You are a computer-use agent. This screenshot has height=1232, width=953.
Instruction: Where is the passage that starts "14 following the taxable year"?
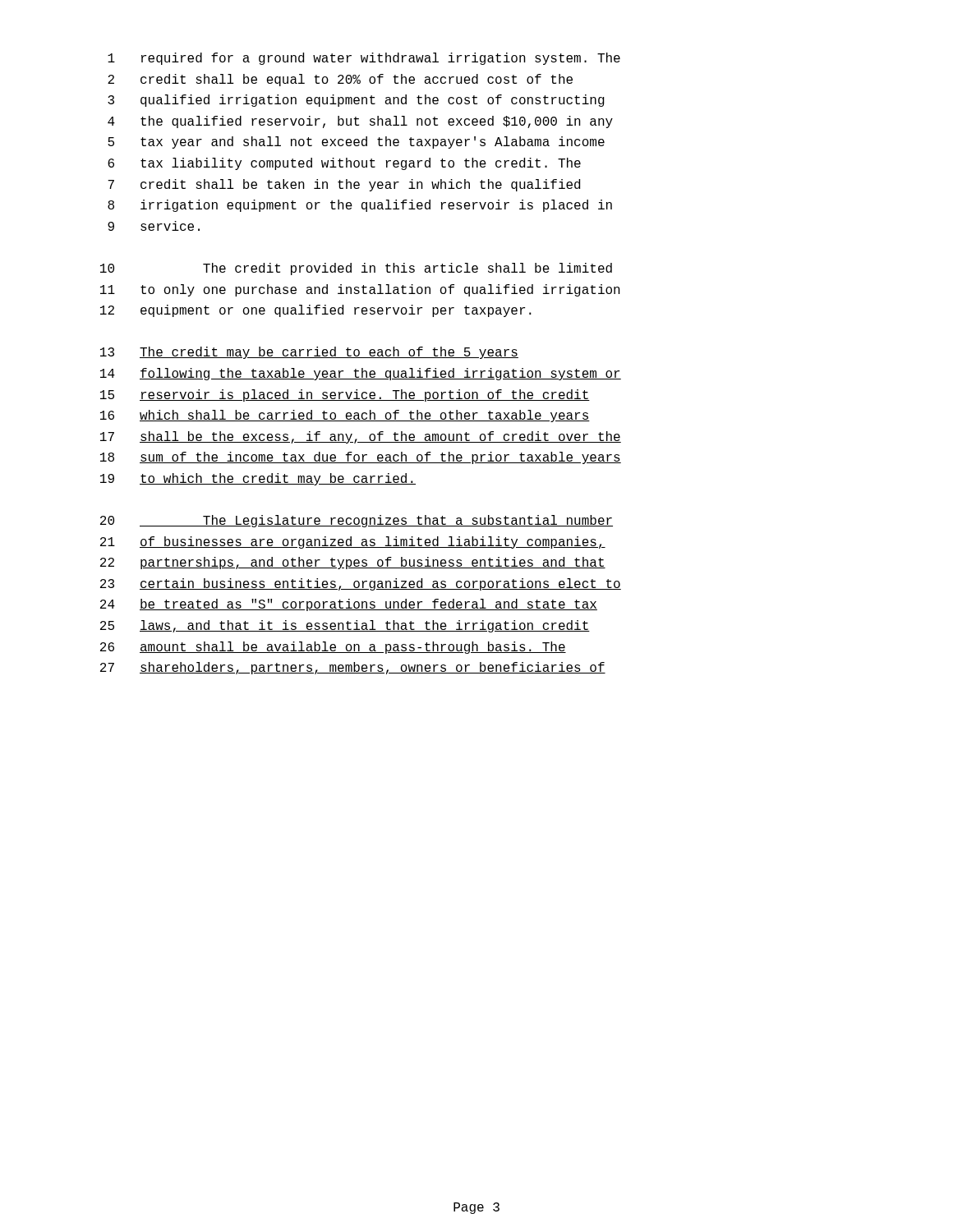(476, 375)
